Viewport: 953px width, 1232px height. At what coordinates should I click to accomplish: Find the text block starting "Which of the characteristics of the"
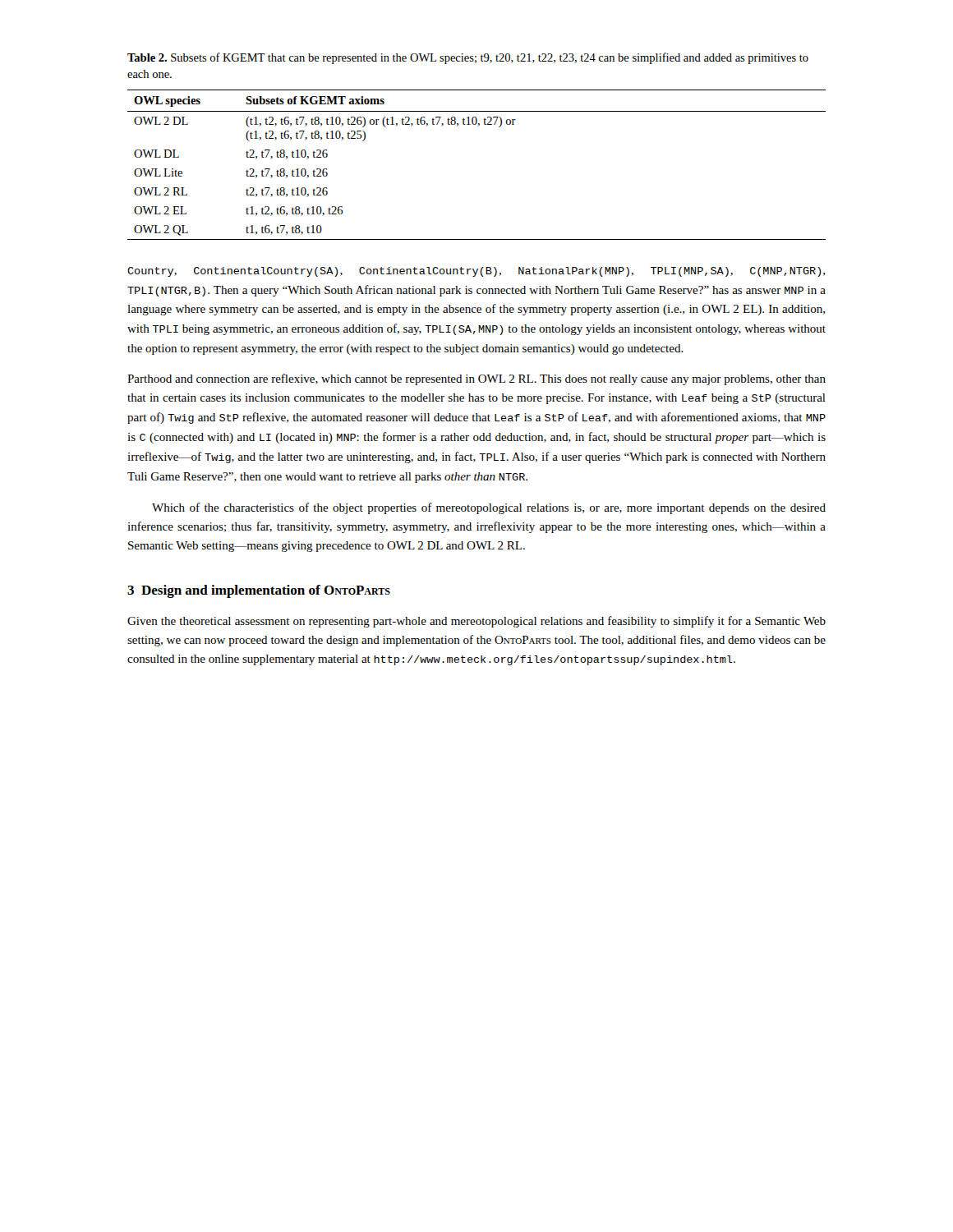476,526
